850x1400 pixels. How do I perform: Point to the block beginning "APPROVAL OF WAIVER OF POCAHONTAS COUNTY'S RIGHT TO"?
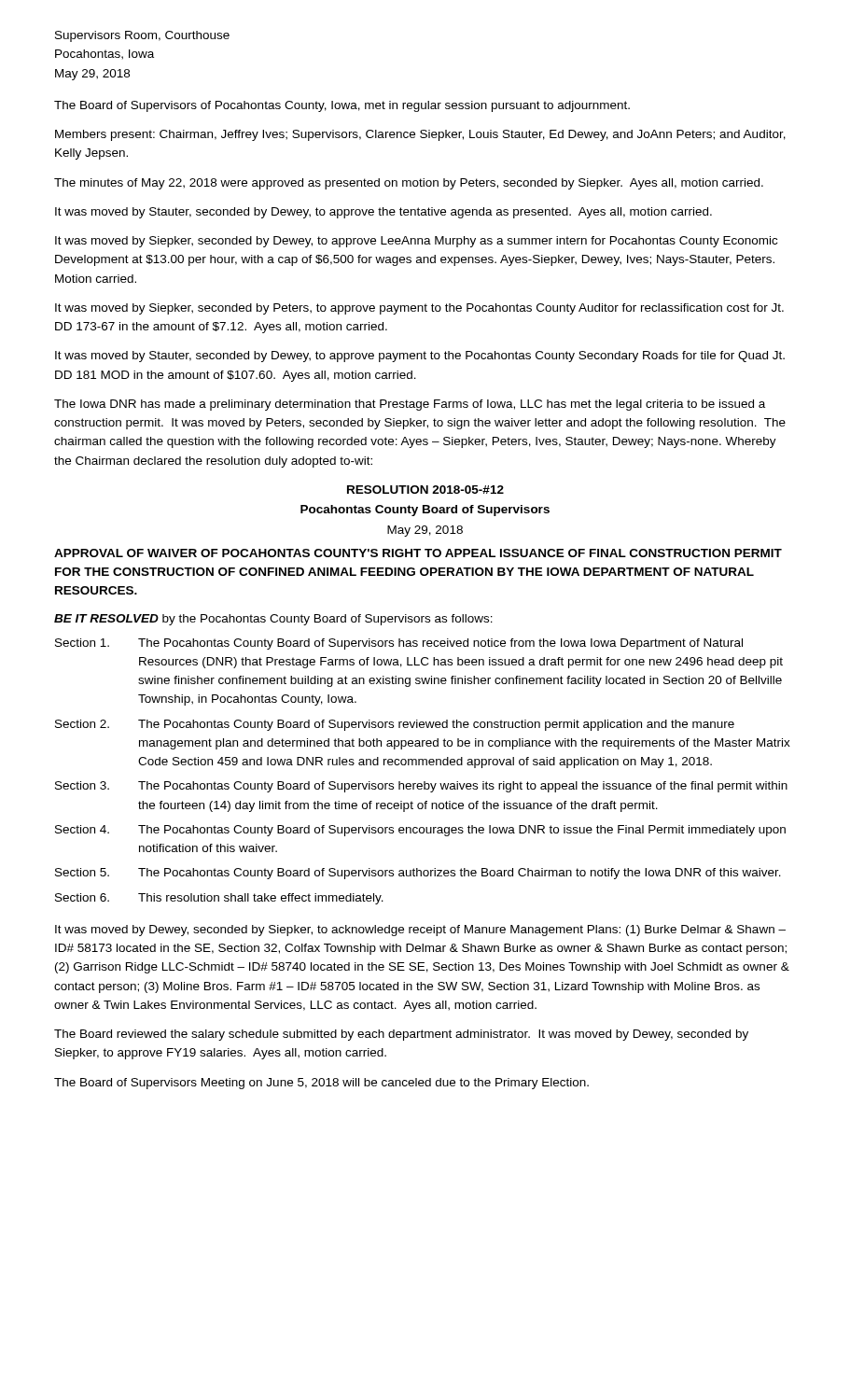click(x=418, y=572)
